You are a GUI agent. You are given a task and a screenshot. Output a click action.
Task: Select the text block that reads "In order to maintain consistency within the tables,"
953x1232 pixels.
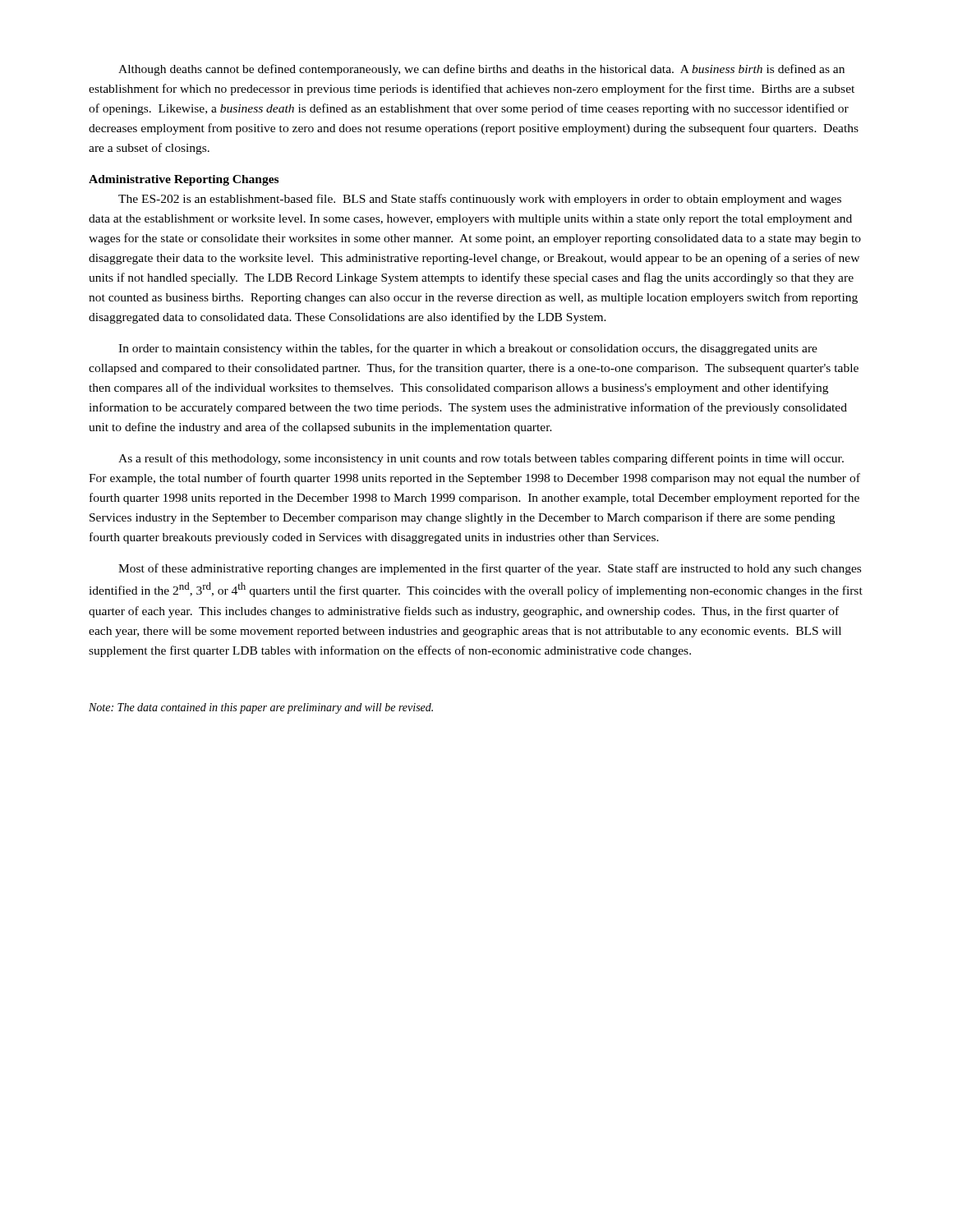click(x=474, y=387)
